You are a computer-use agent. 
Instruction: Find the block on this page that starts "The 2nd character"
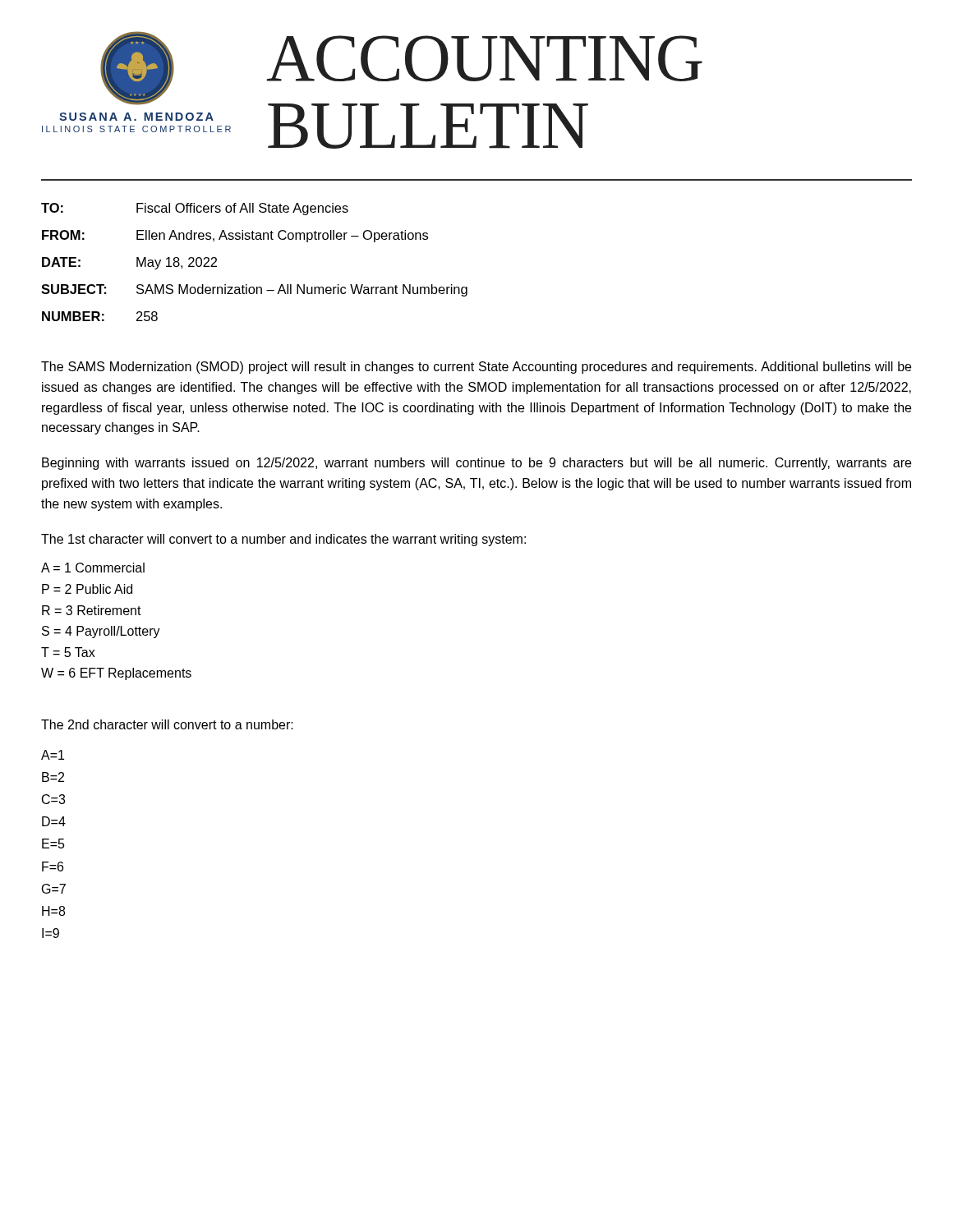(x=167, y=725)
